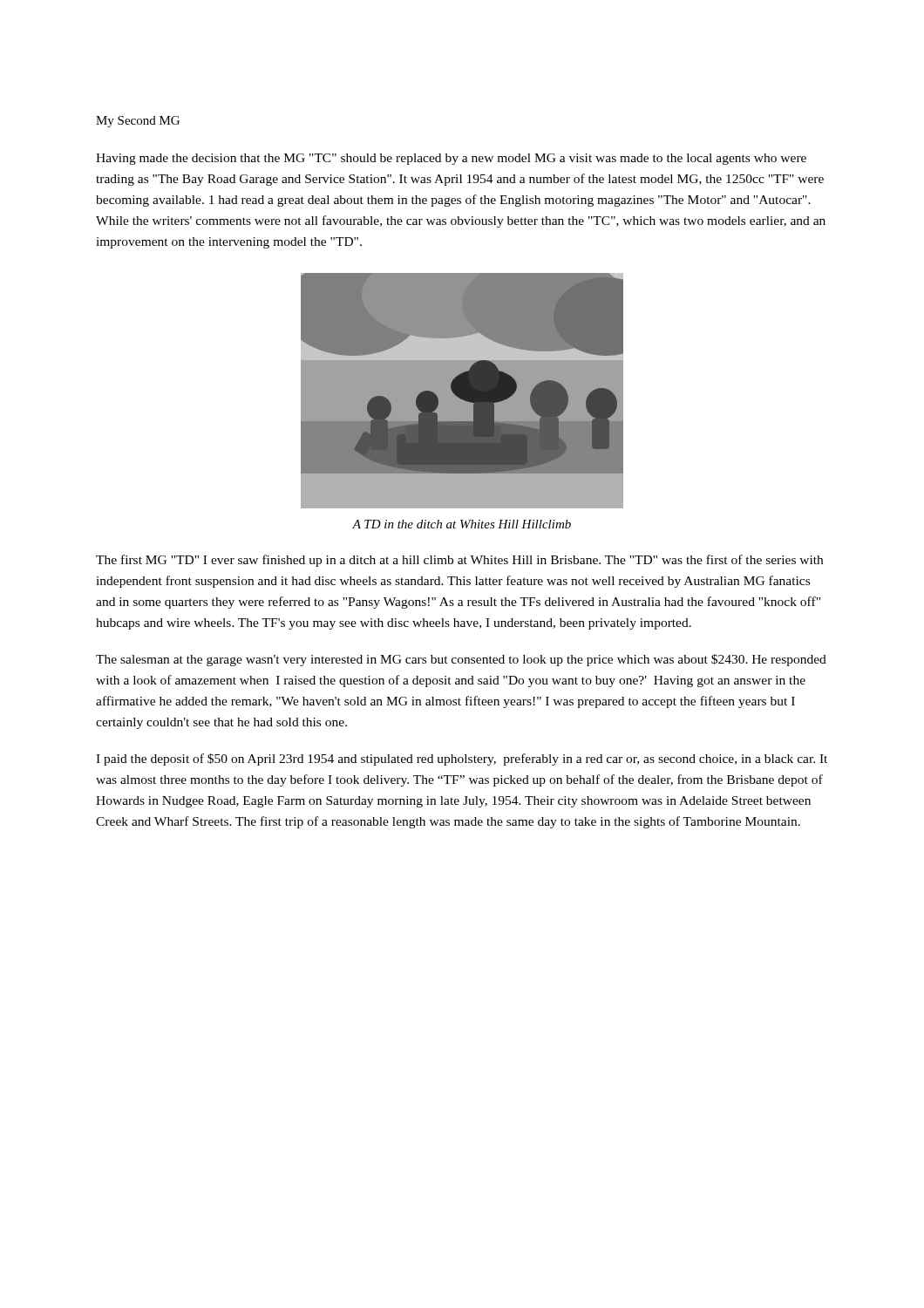Find the text starting "I paid the deposit of $50"
This screenshot has width=924, height=1308.
[x=462, y=790]
